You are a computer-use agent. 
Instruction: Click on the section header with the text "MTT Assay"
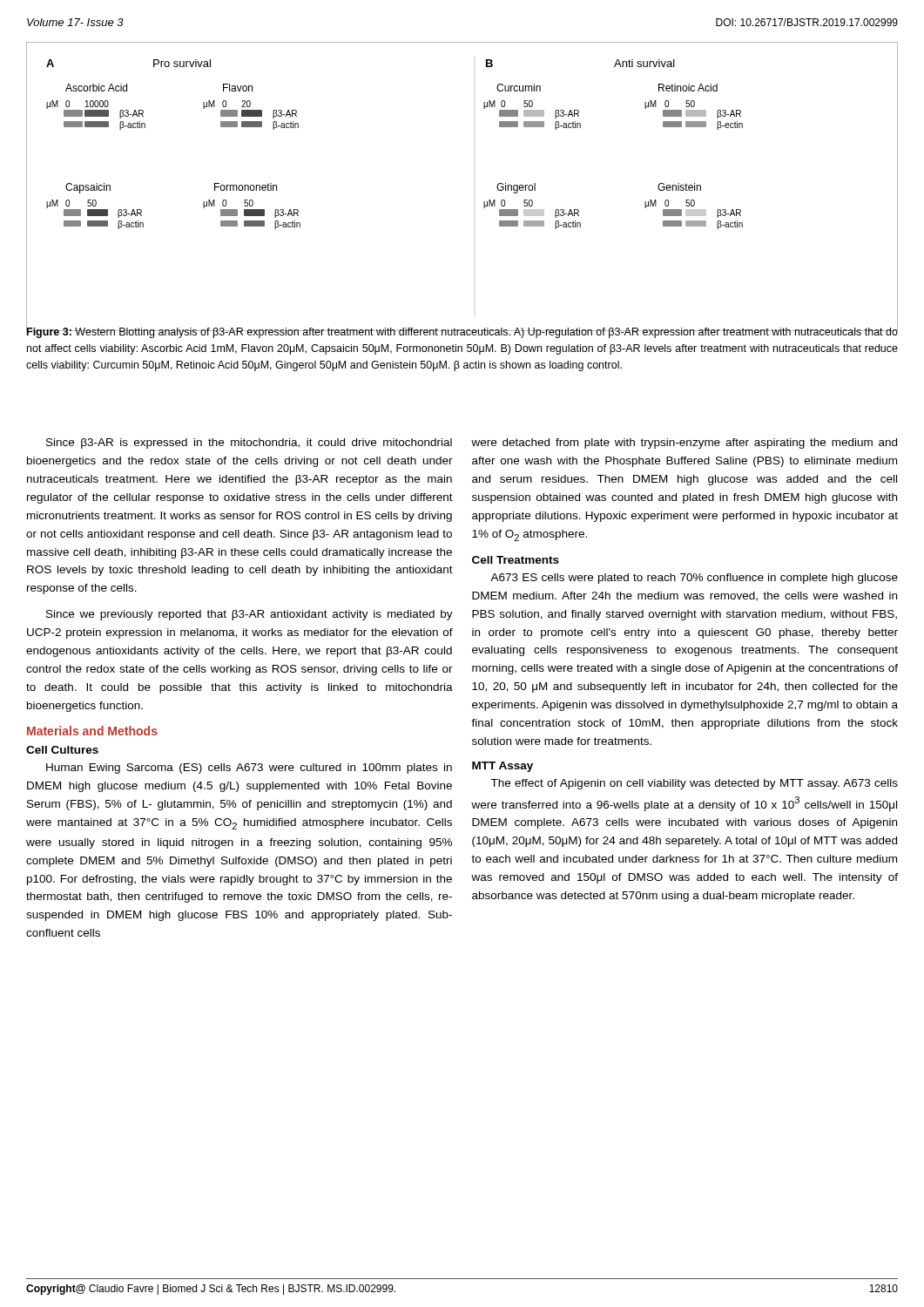tap(502, 765)
